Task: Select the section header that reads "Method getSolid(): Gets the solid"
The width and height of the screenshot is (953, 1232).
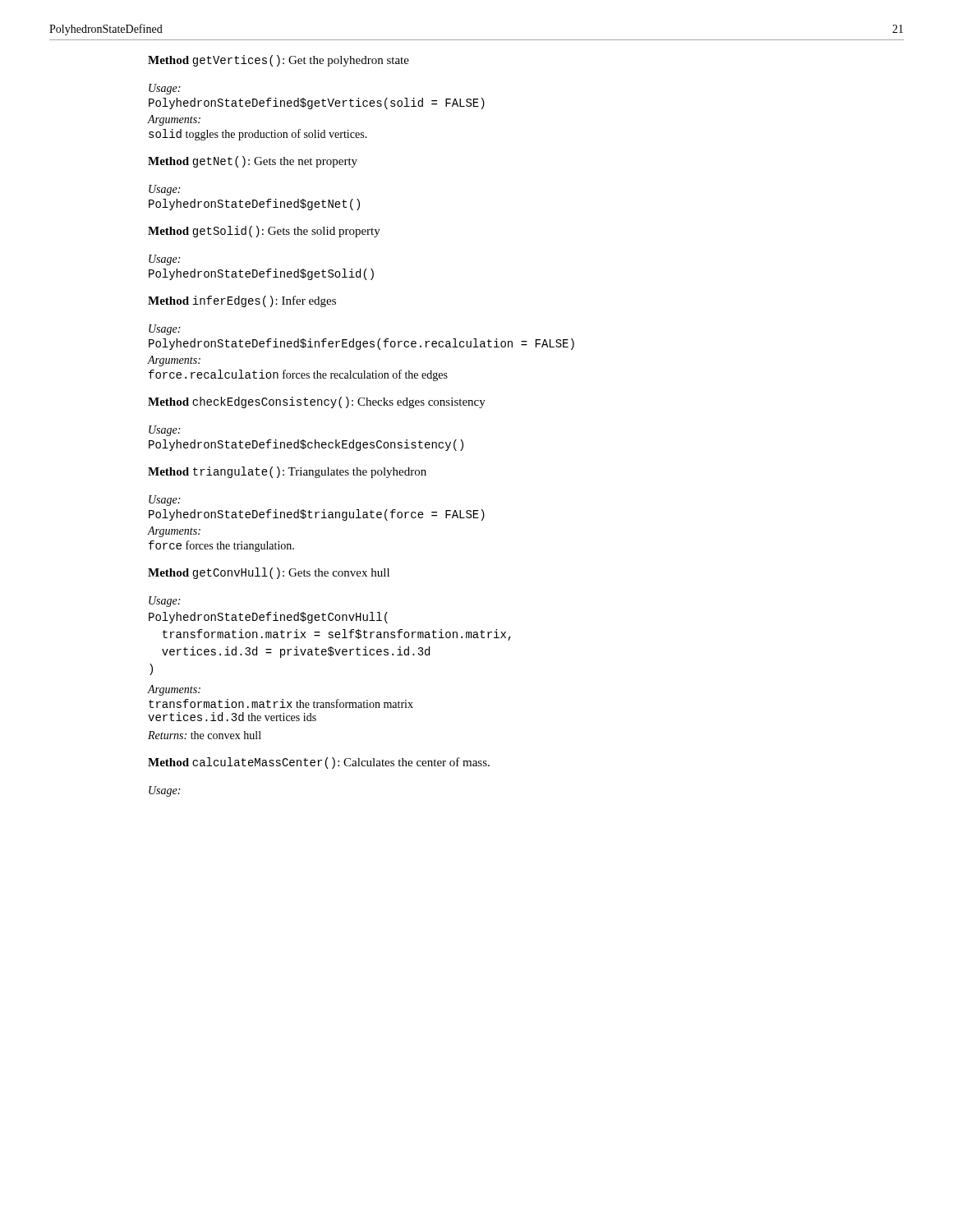Action: click(264, 232)
